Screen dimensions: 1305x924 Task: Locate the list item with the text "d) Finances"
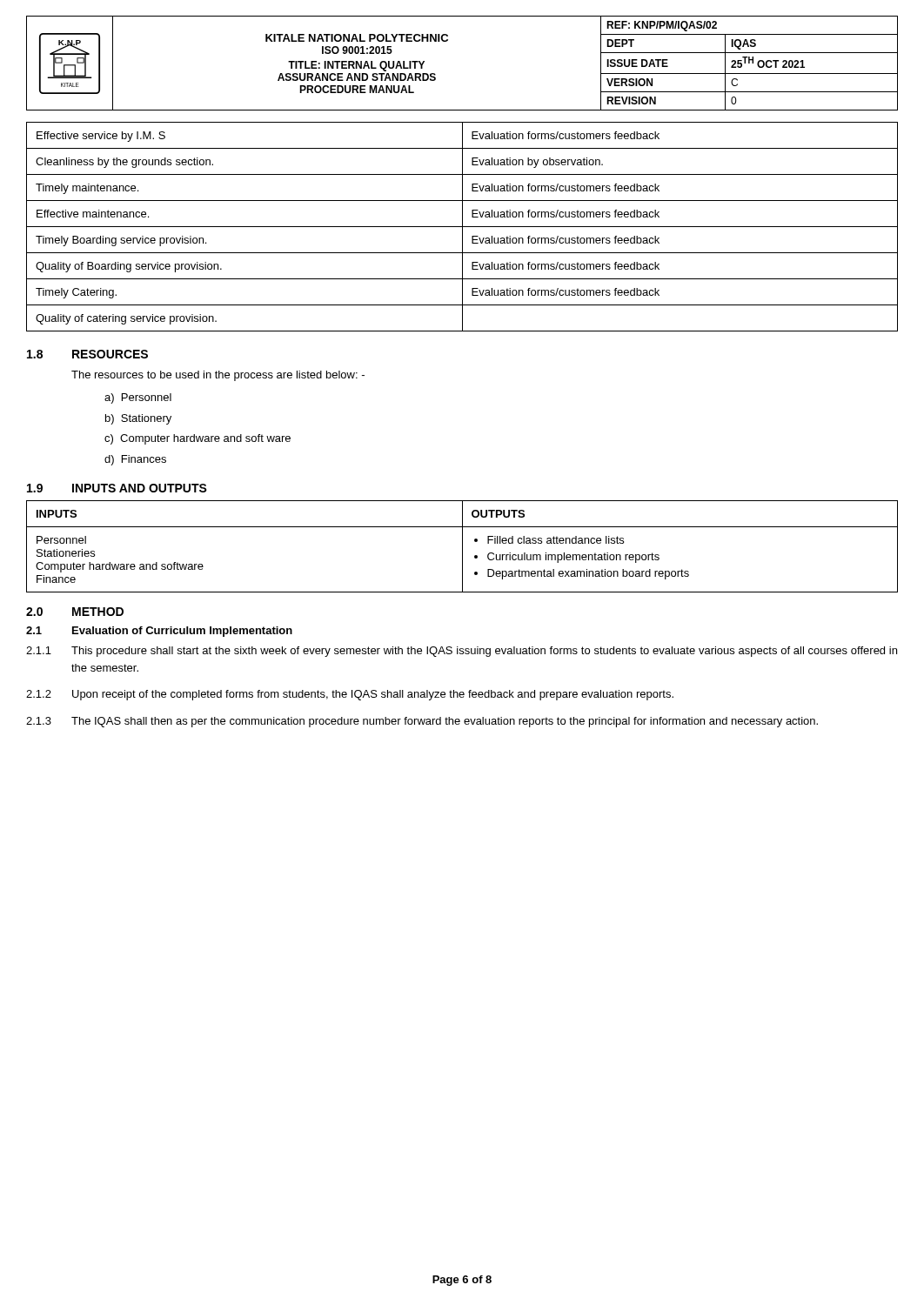[x=136, y=459]
